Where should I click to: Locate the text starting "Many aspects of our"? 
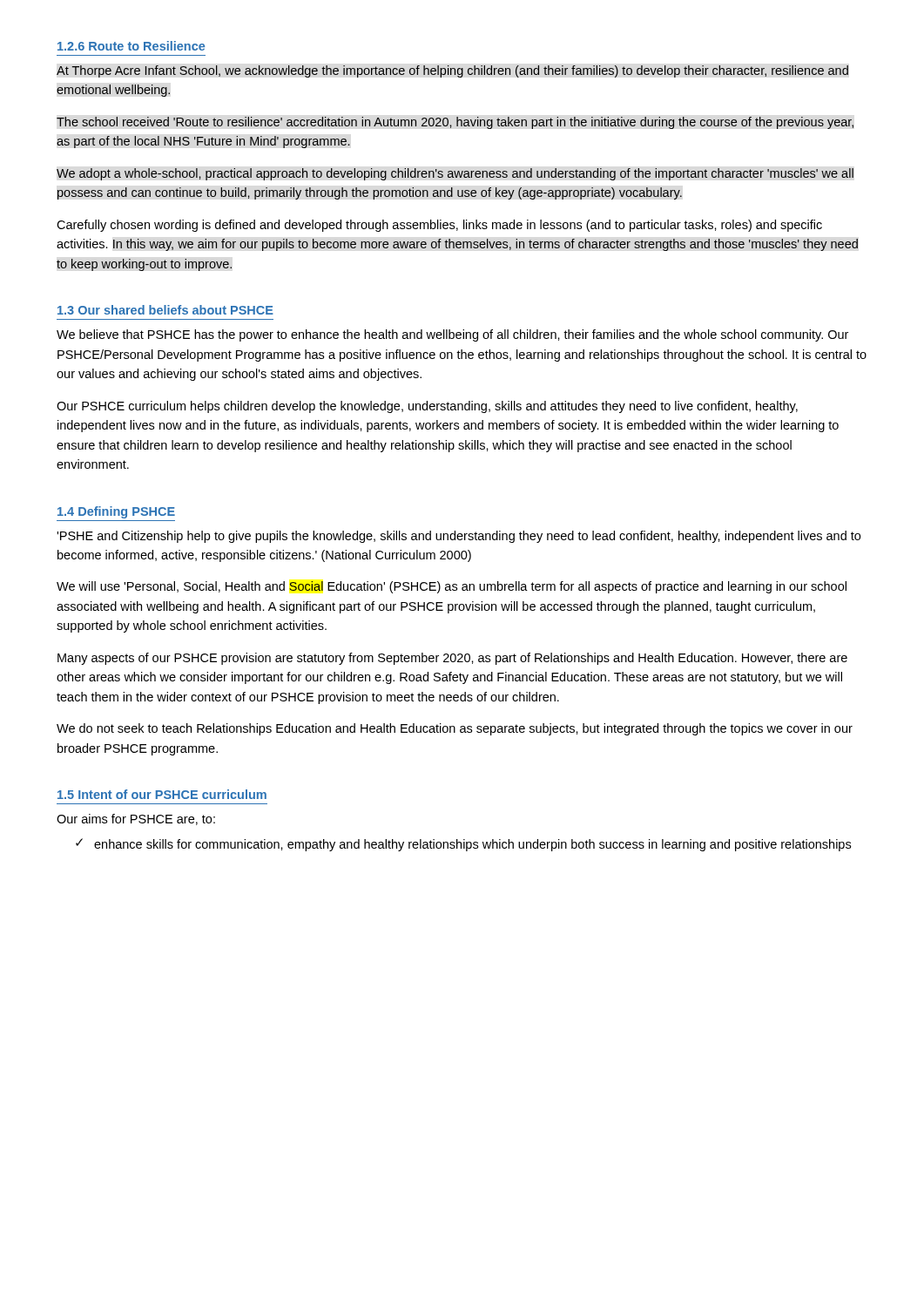click(x=452, y=677)
